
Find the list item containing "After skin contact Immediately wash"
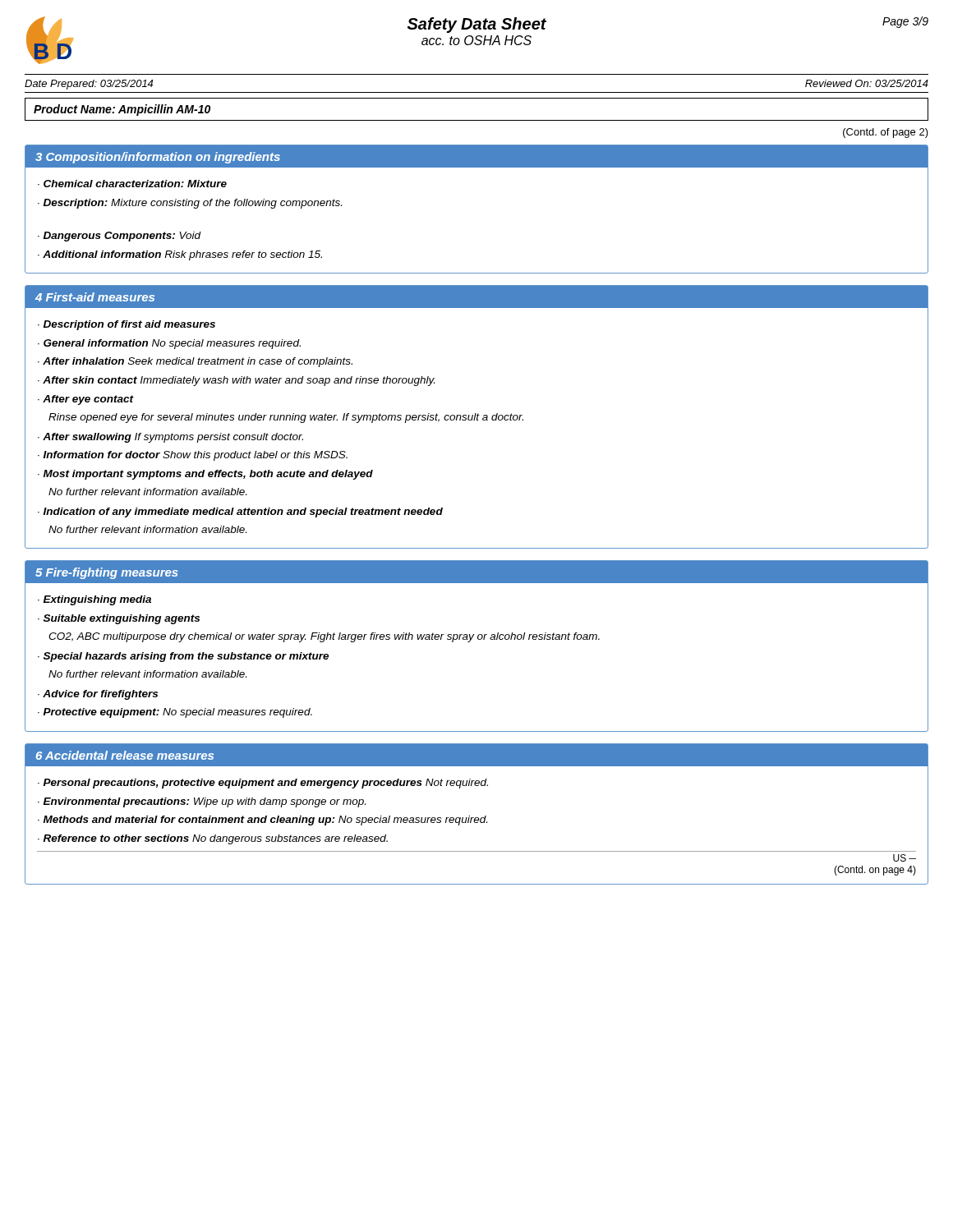tap(240, 380)
